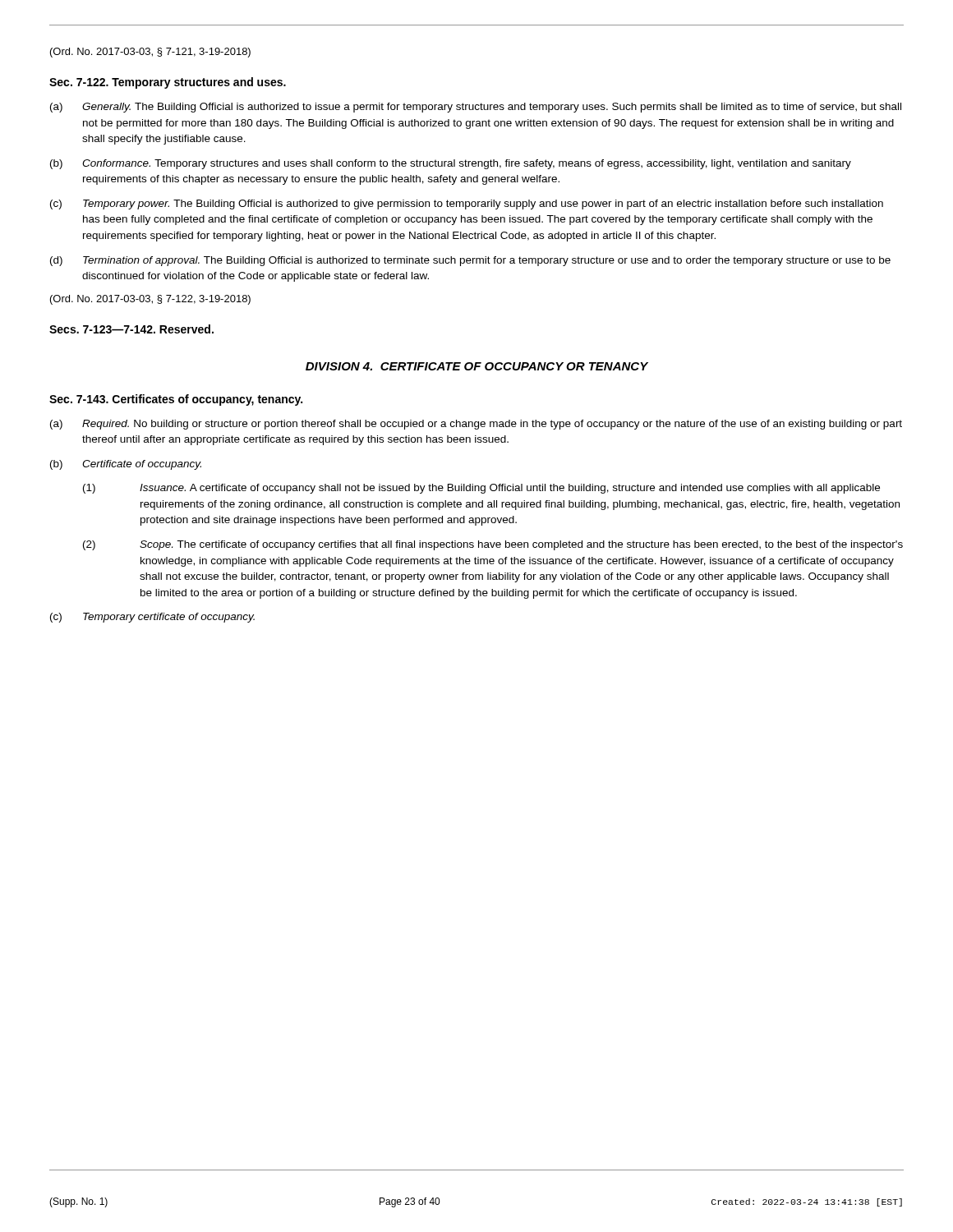
Task: Find the block starting "(2) Scope. The certificate of"
Action: pyautogui.click(x=493, y=568)
